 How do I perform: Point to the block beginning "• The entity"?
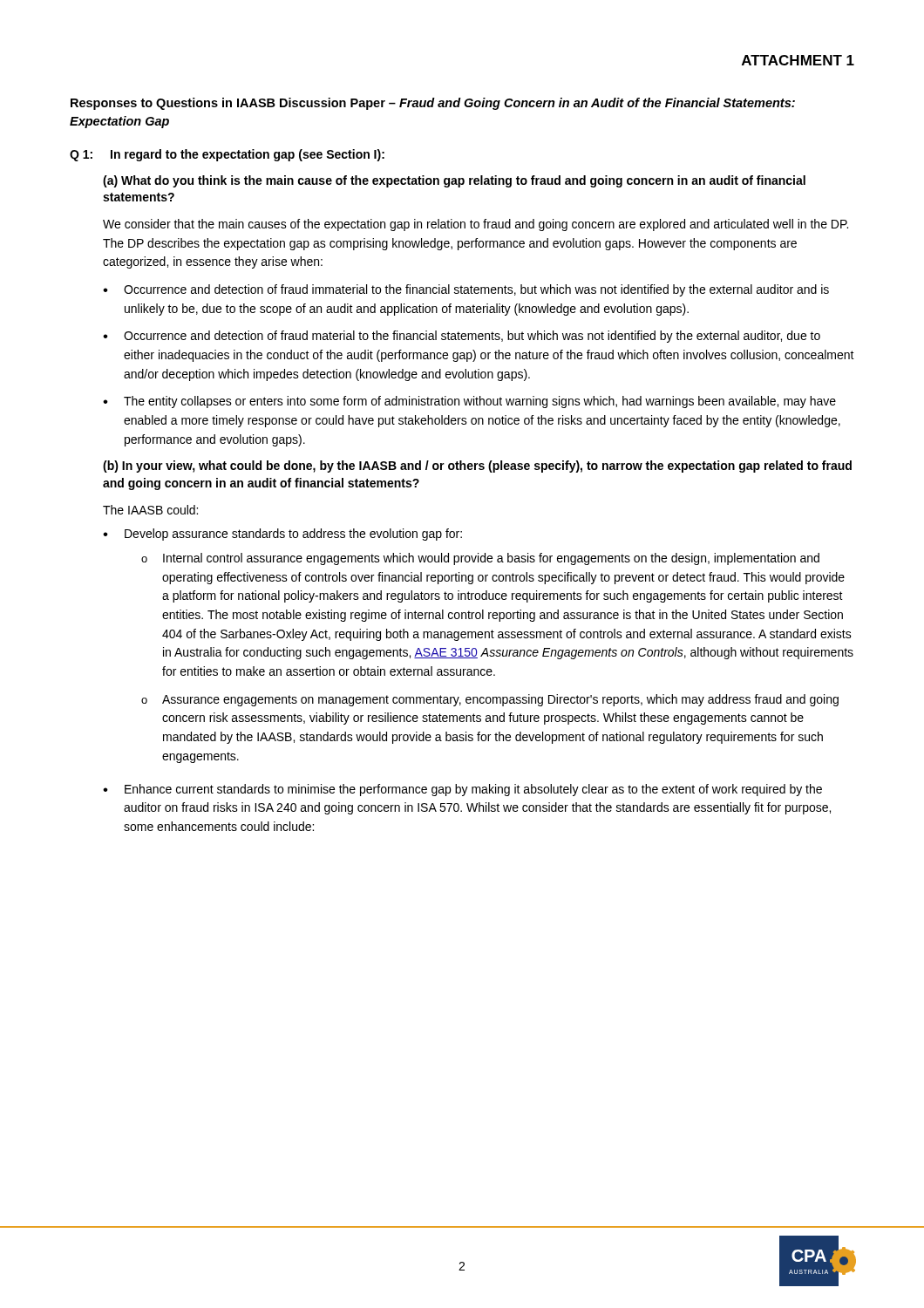[479, 421]
